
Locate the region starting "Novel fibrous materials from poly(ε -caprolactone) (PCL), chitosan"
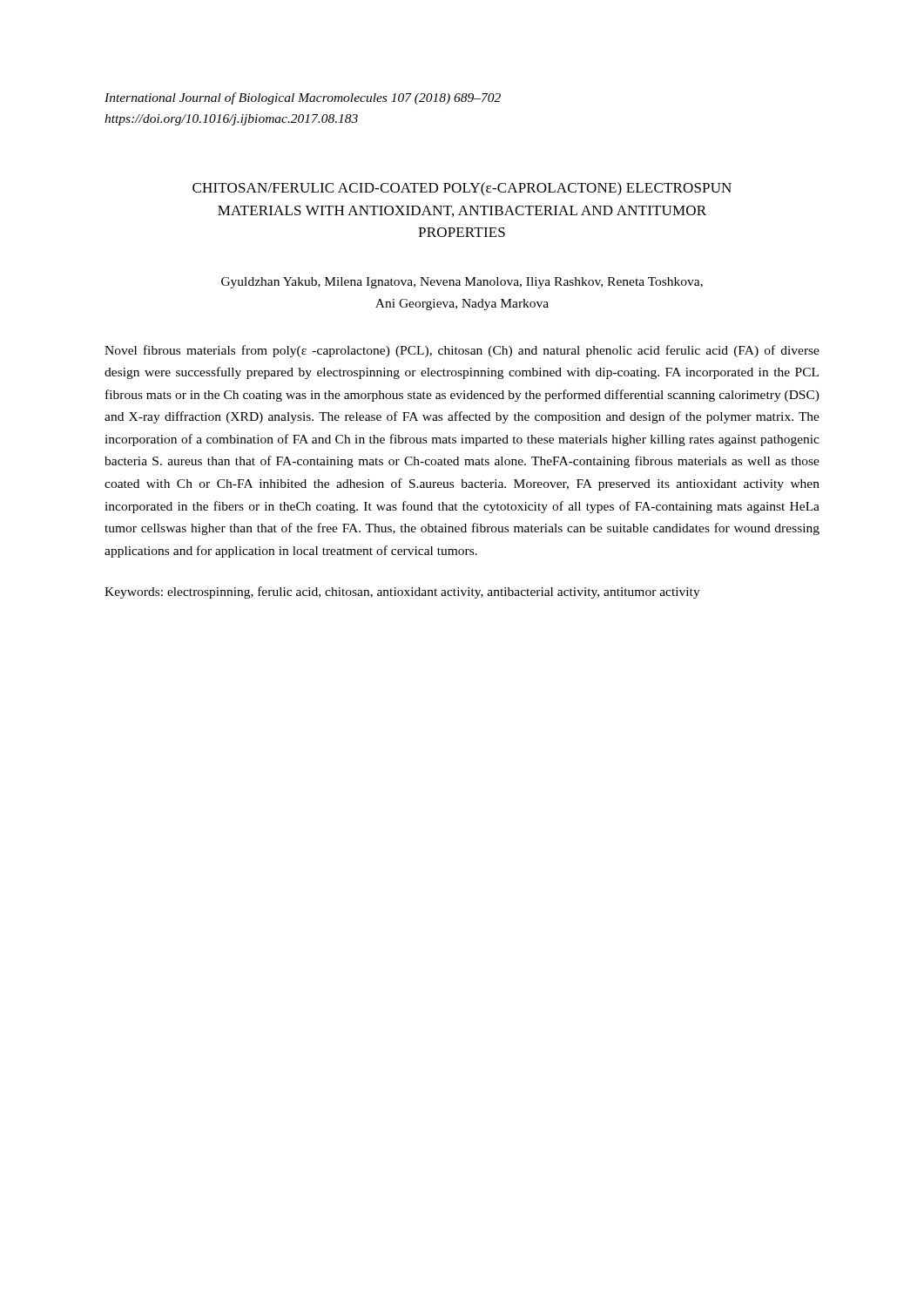pyautogui.click(x=462, y=450)
